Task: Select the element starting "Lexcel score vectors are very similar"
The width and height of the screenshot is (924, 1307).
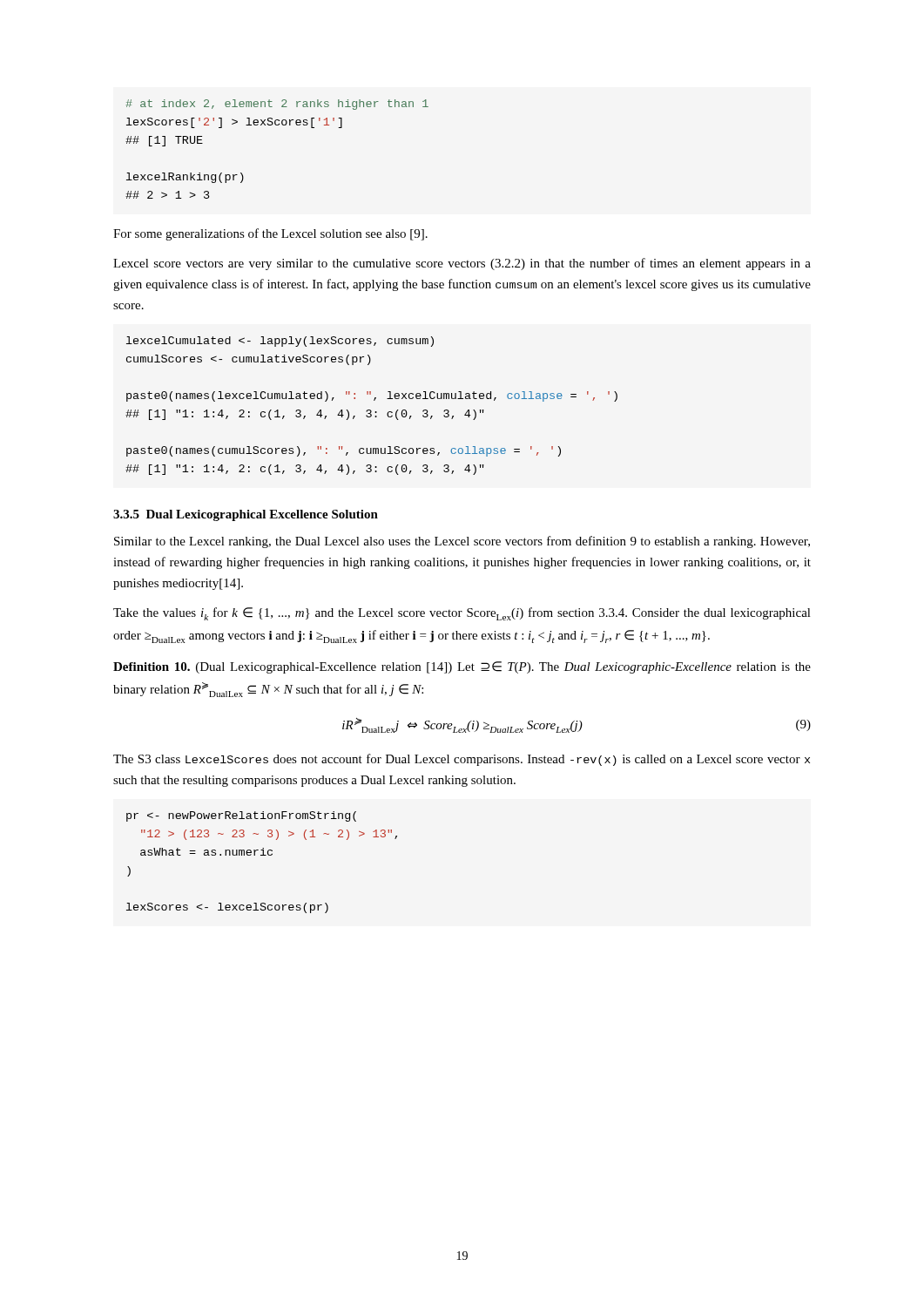Action: (462, 284)
